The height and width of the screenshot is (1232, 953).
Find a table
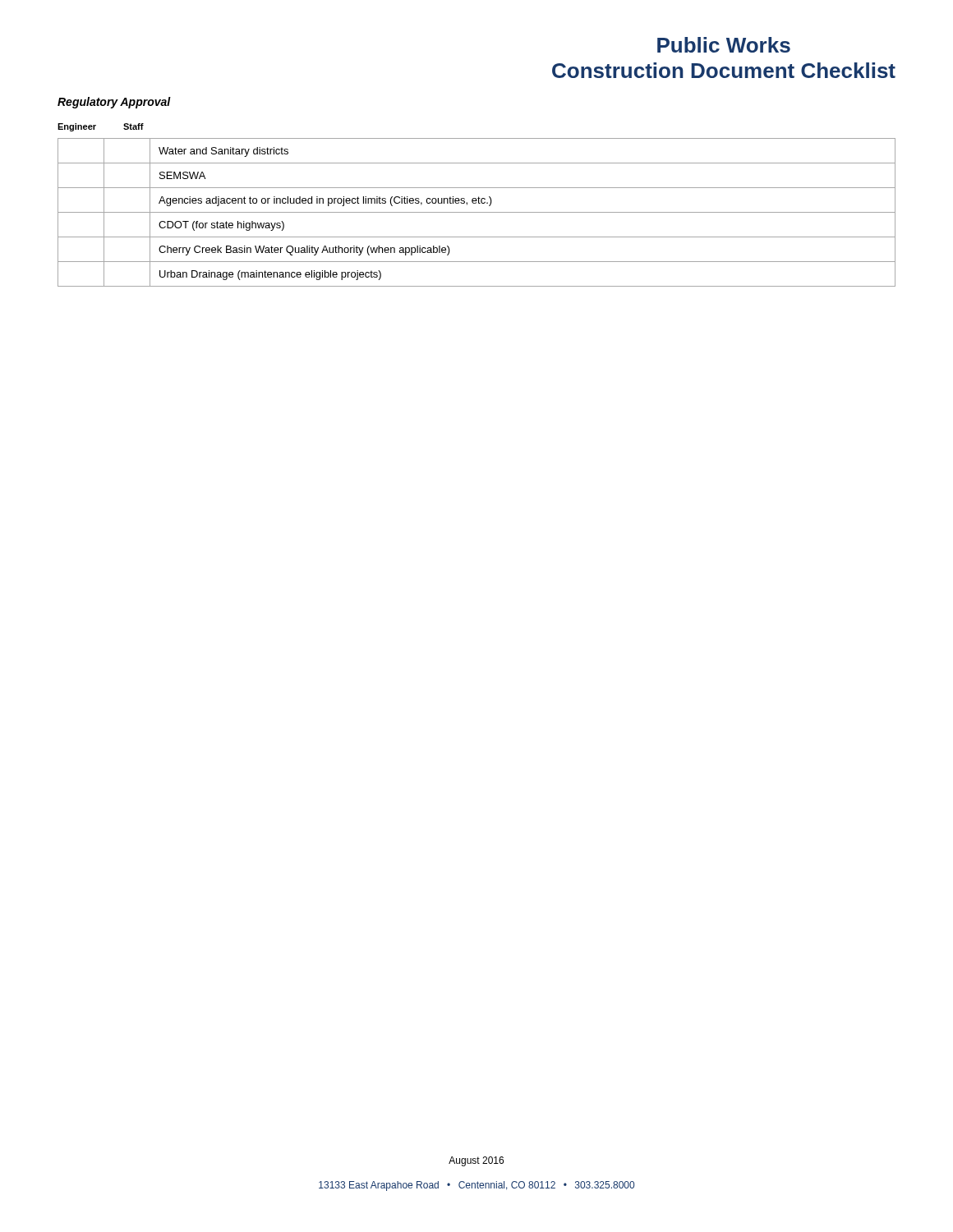pos(476,212)
